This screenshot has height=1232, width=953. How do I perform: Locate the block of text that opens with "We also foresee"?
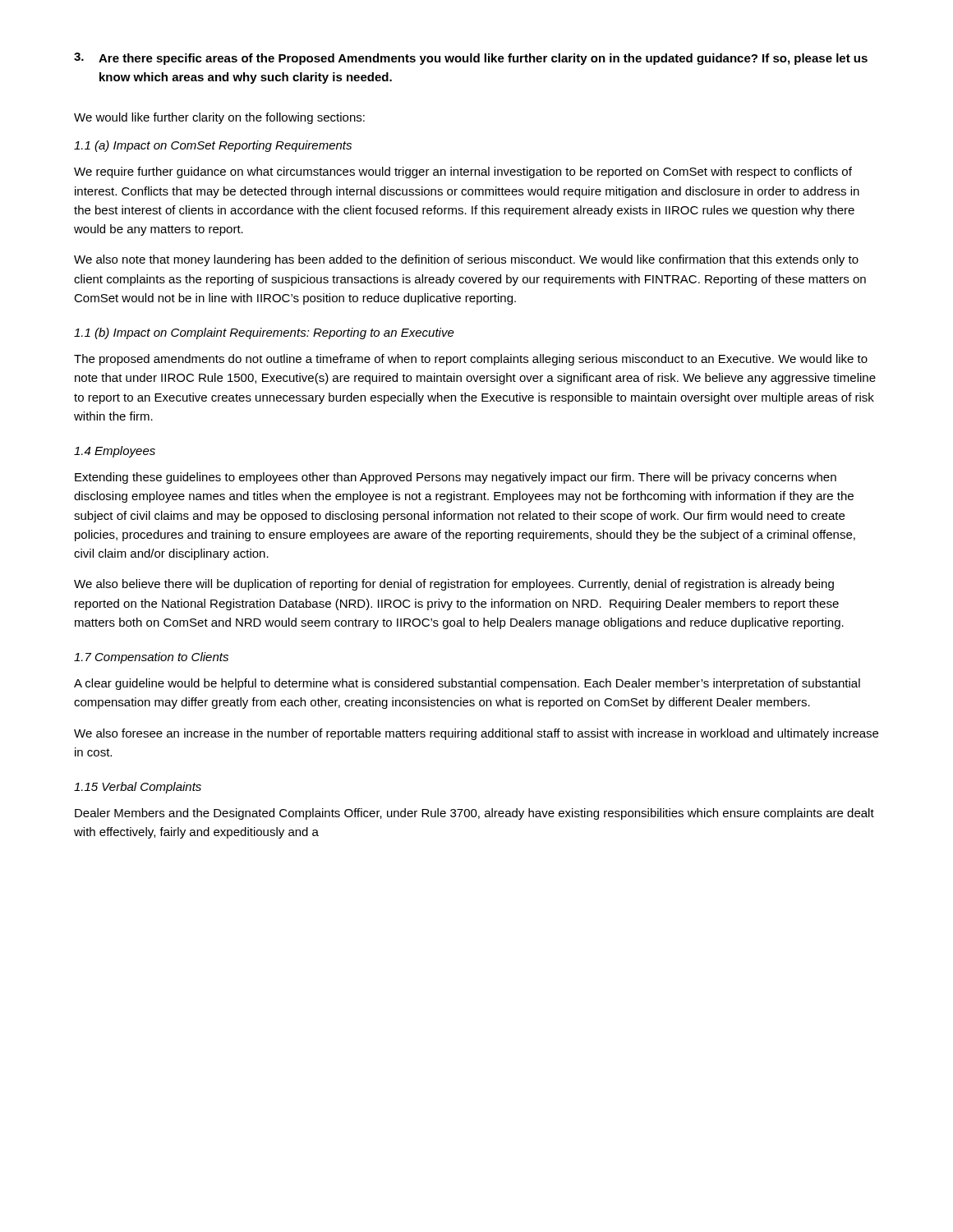pyautogui.click(x=476, y=742)
